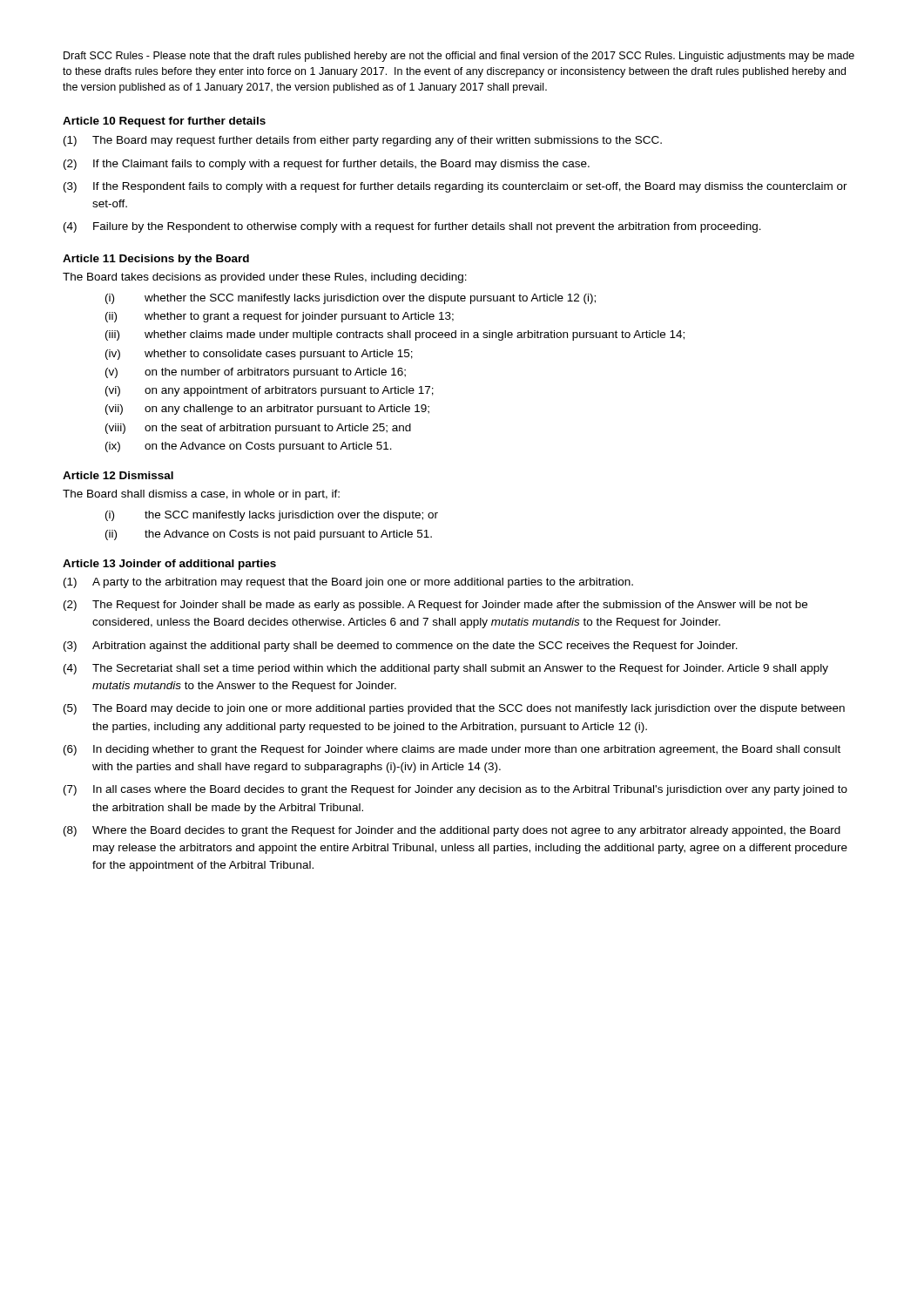Locate the block of text that opens with "(i) whether the SCC manifestly lacks jurisdiction"
This screenshot has height=1307, width=924.
point(483,298)
